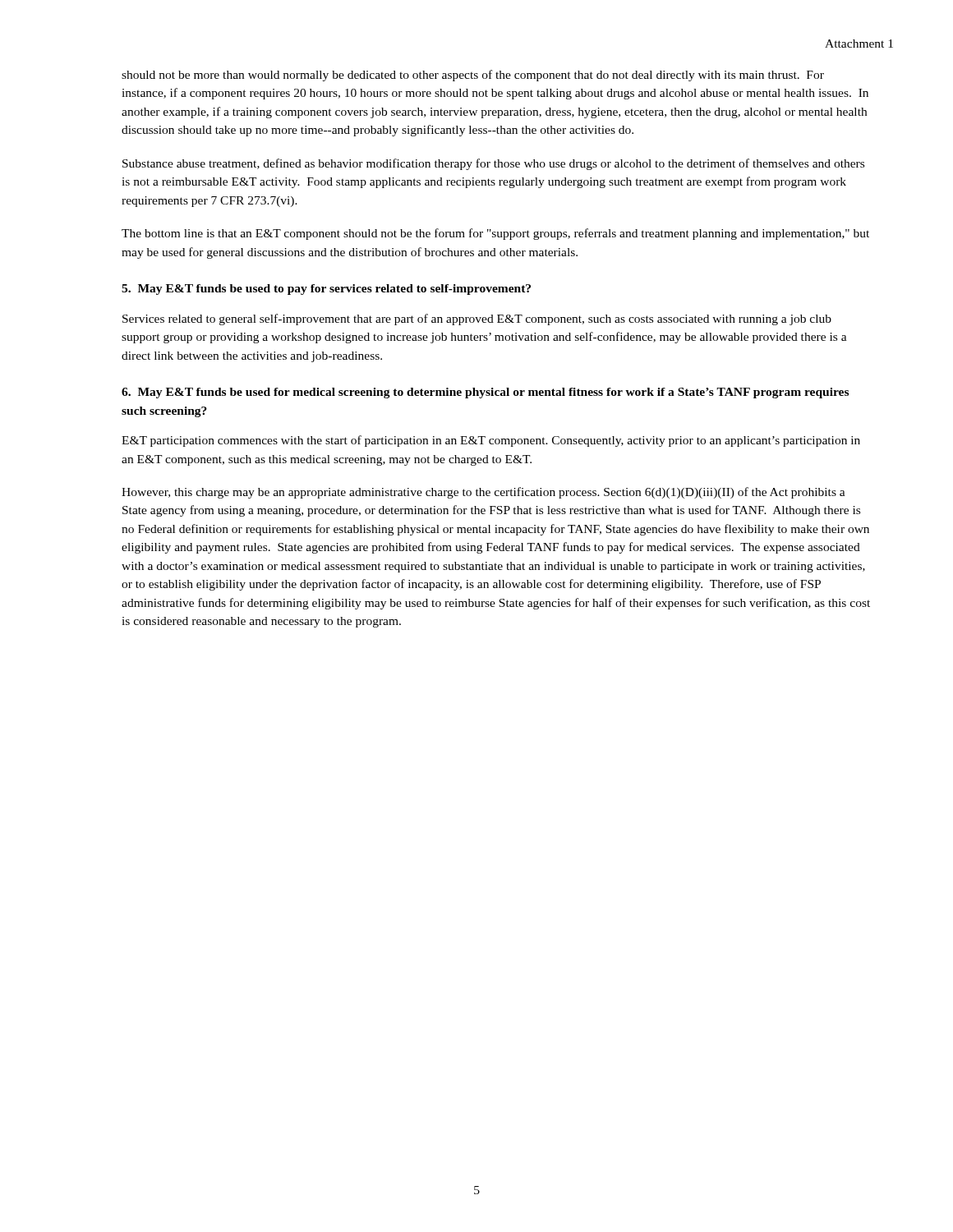Click the passage that begins "Substance abuse treatment, defined as"

[493, 181]
